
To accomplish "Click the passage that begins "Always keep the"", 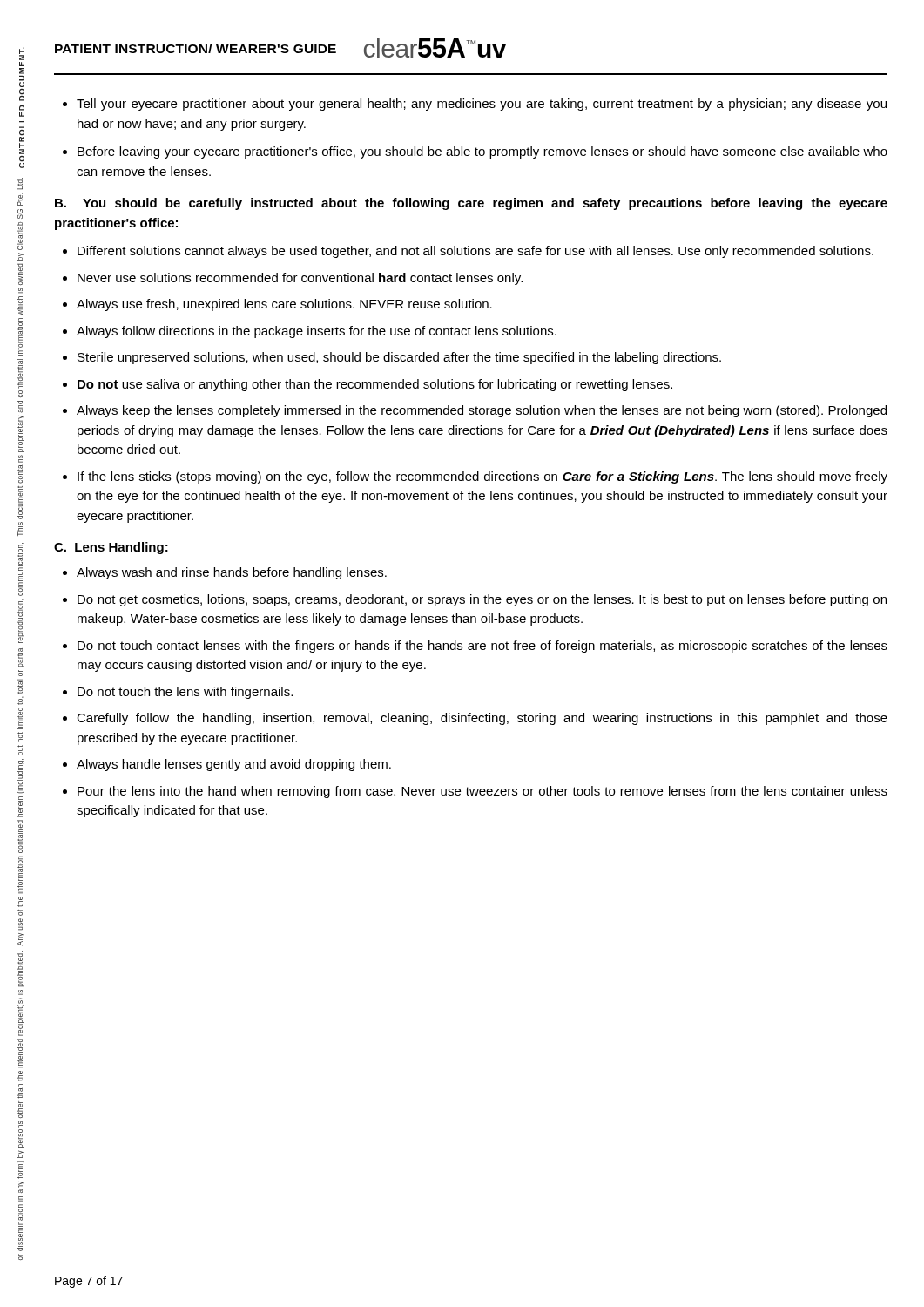I will (x=482, y=430).
